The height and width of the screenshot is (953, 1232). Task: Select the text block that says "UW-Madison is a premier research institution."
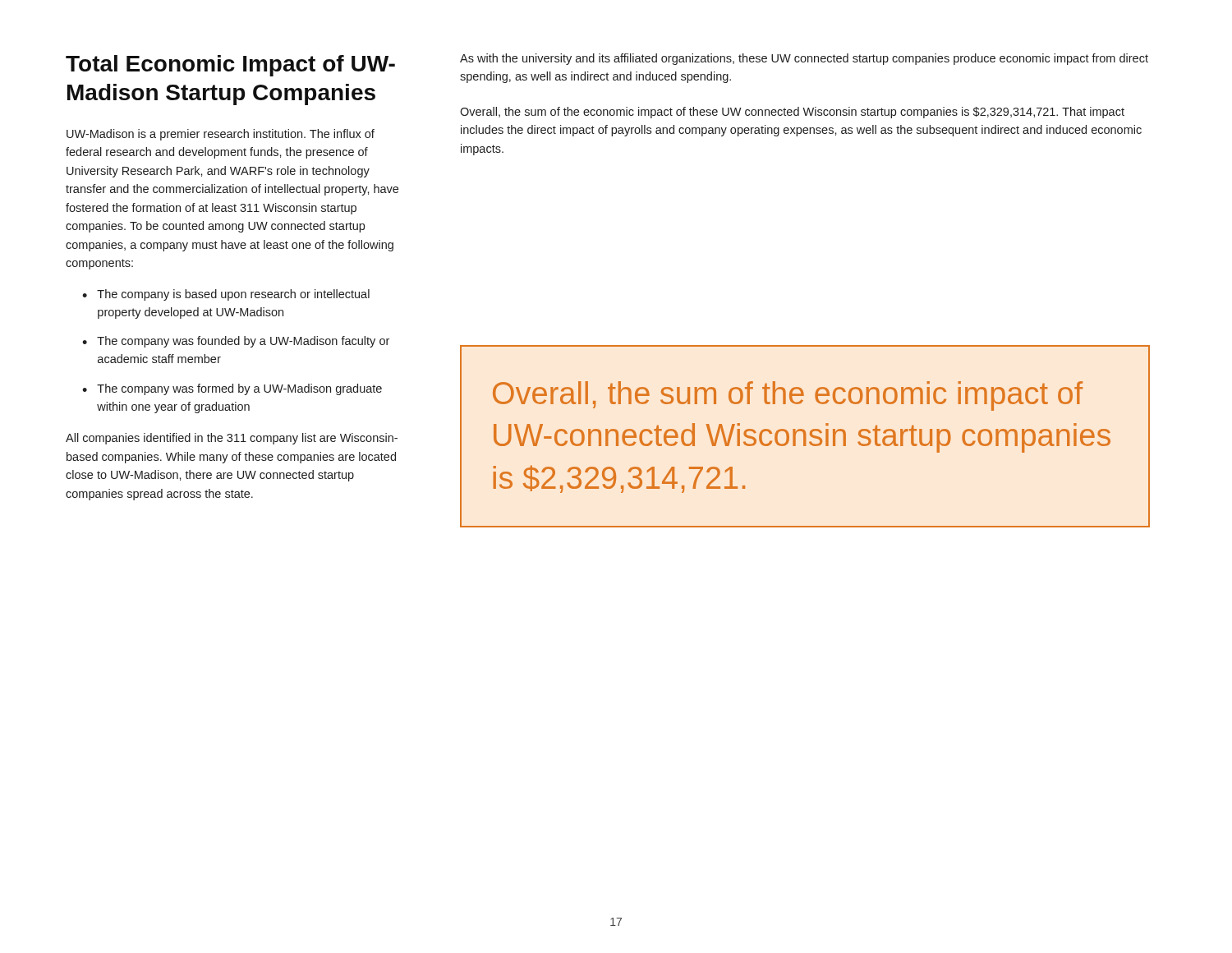pos(232,199)
